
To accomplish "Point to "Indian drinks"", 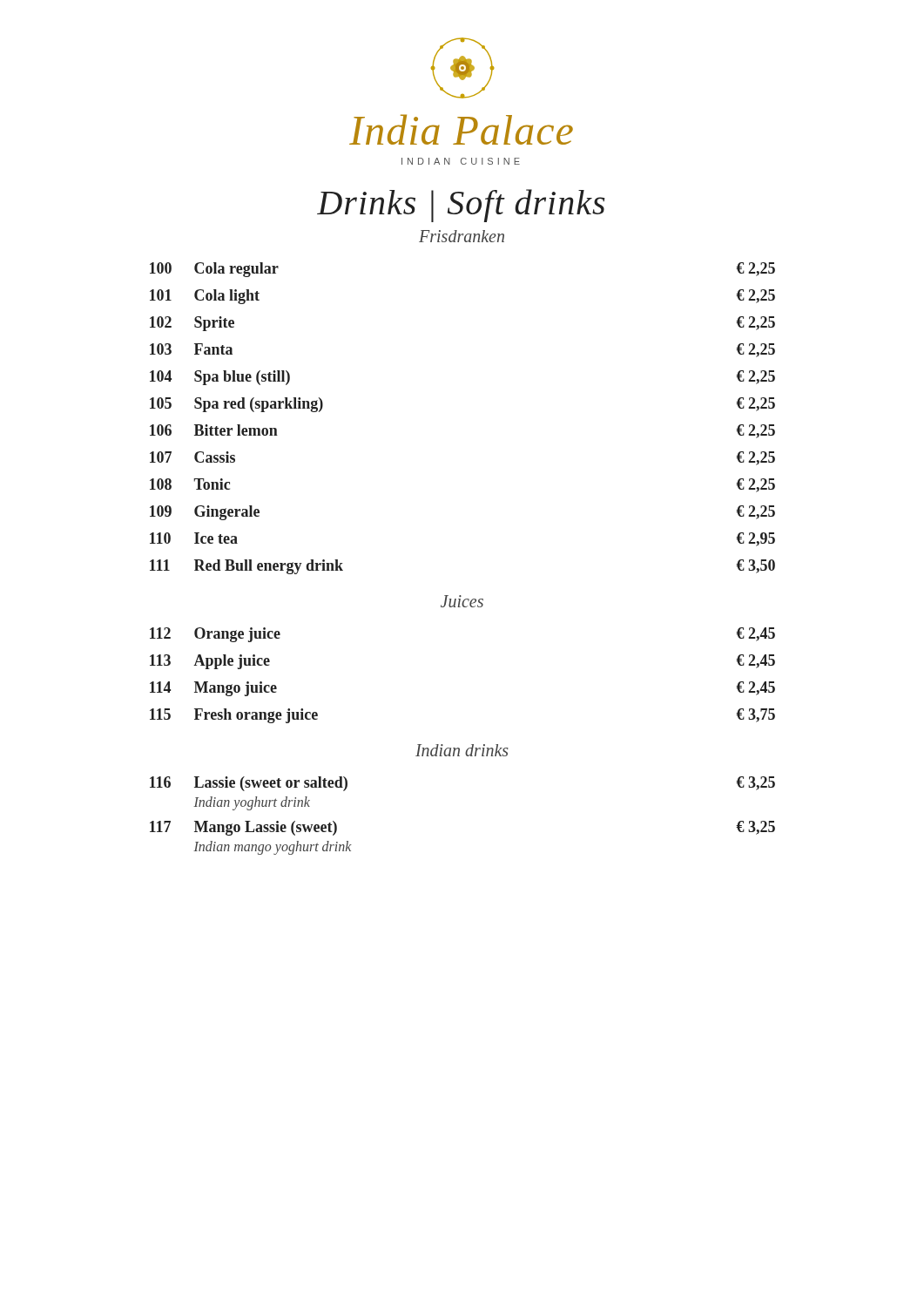I will tap(462, 750).
